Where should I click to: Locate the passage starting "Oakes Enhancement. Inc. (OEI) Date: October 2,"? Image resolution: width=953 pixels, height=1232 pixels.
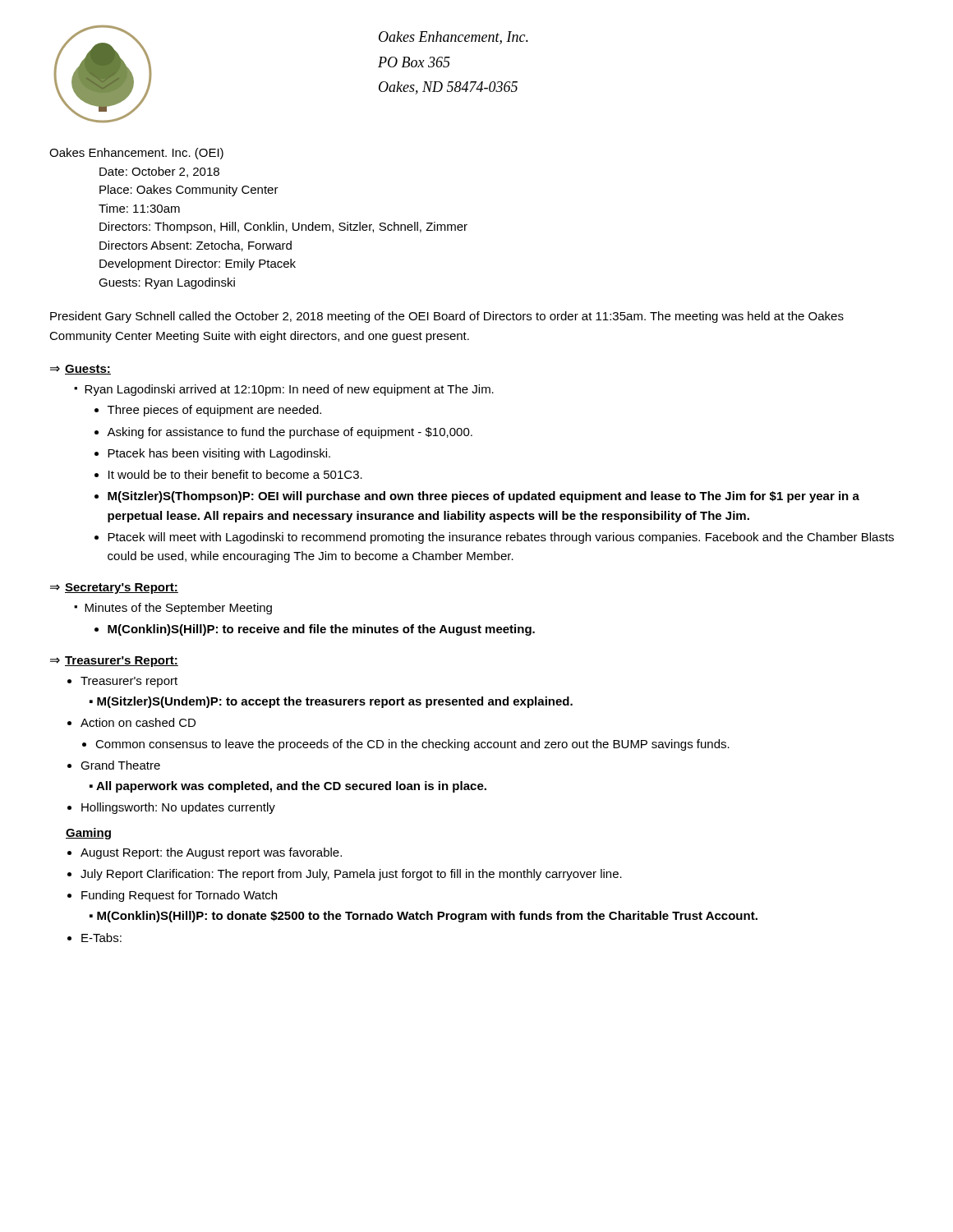476,218
